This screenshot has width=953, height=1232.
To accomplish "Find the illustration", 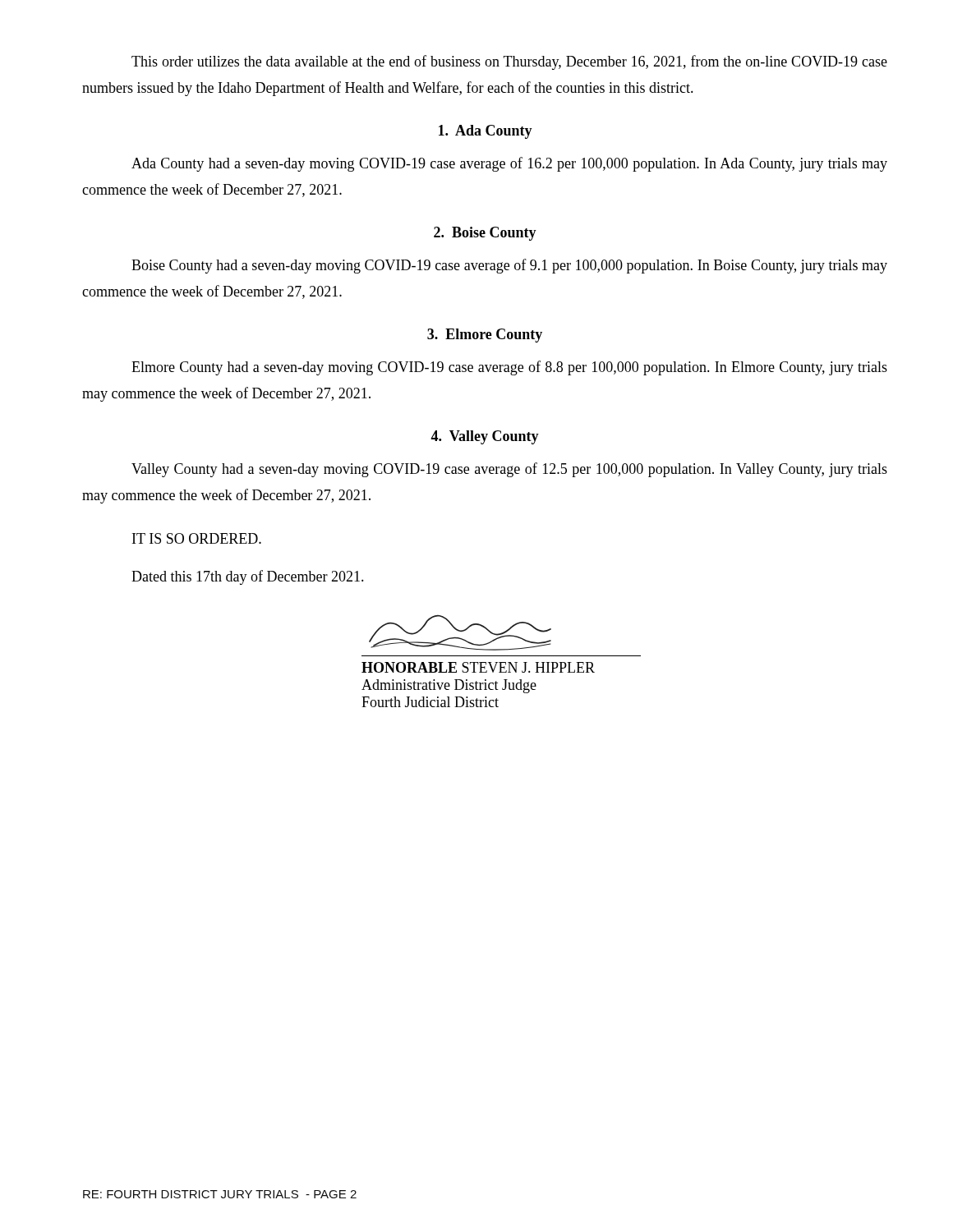I will tap(485, 658).
